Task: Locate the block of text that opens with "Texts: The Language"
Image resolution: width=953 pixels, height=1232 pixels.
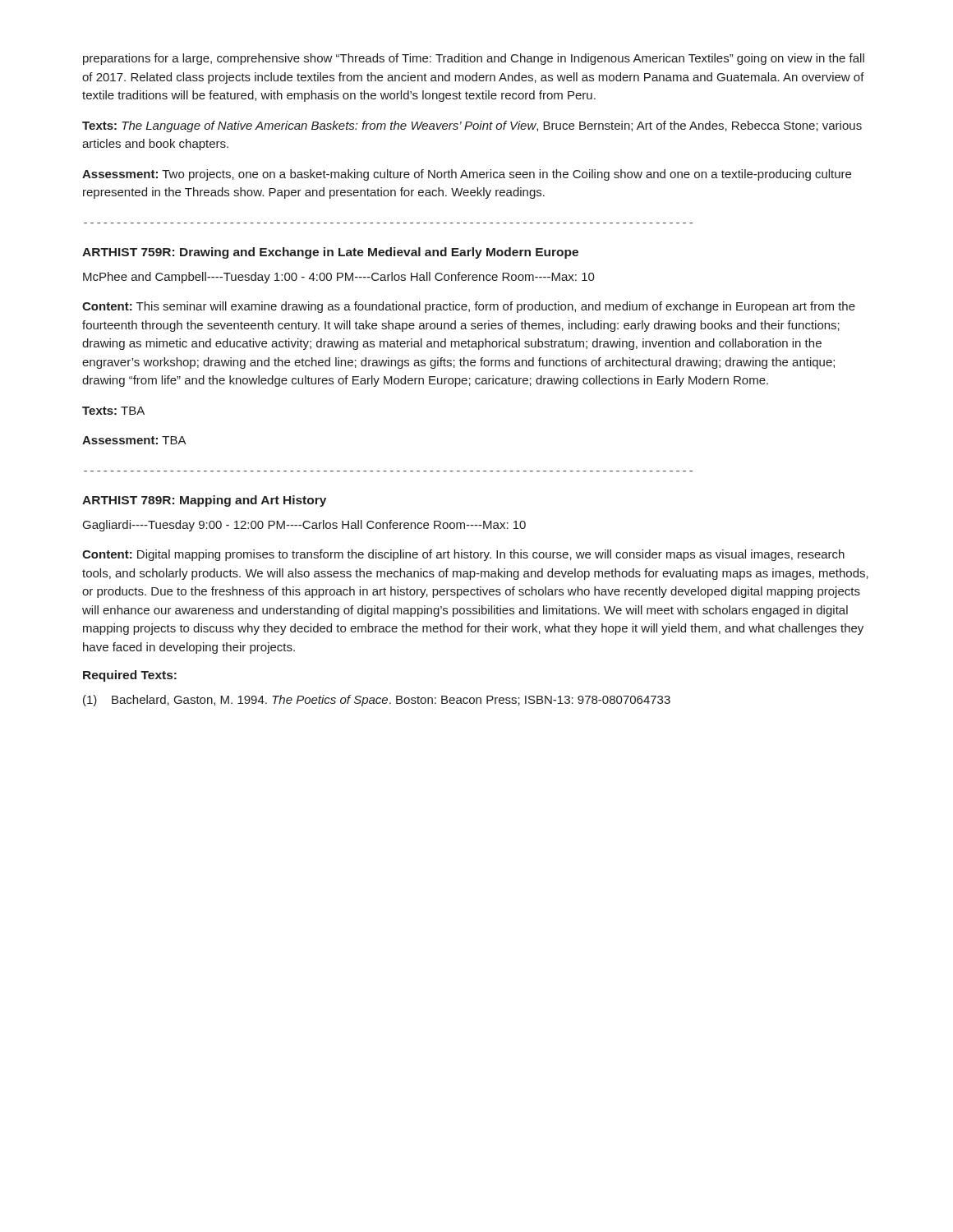Action: (472, 134)
